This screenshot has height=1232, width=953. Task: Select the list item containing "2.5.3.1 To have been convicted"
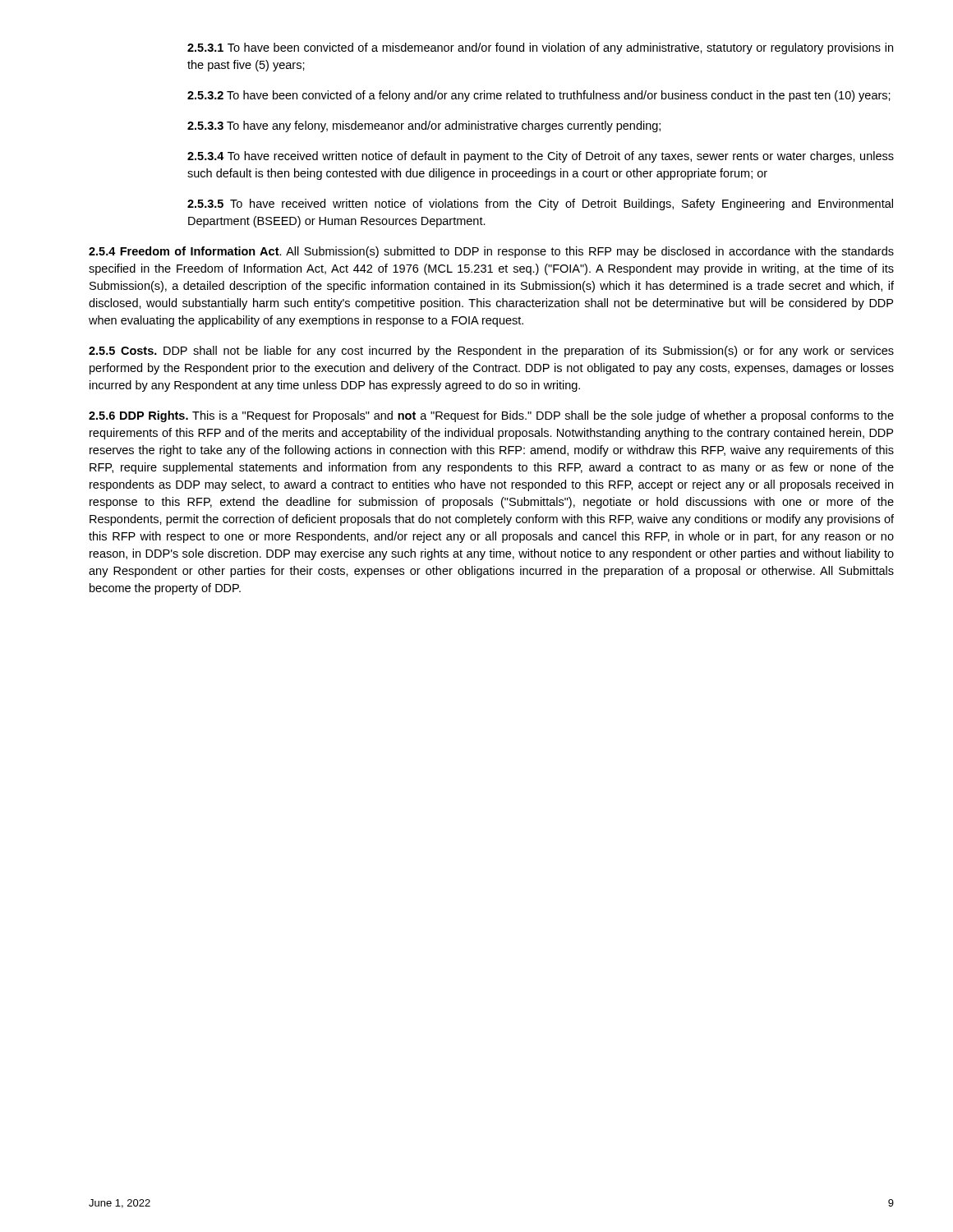[541, 56]
